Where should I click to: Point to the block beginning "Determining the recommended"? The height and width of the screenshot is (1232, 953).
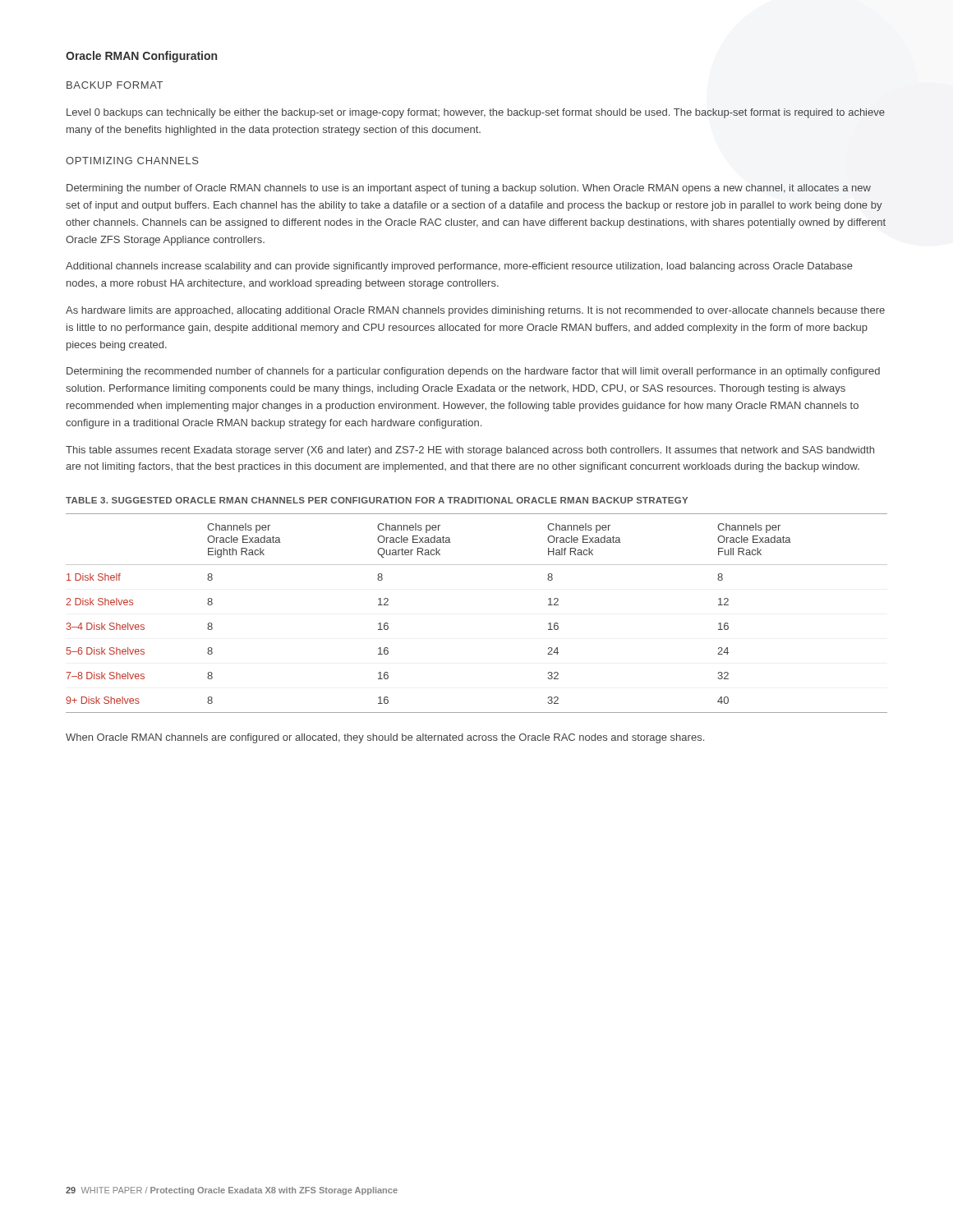coord(473,397)
